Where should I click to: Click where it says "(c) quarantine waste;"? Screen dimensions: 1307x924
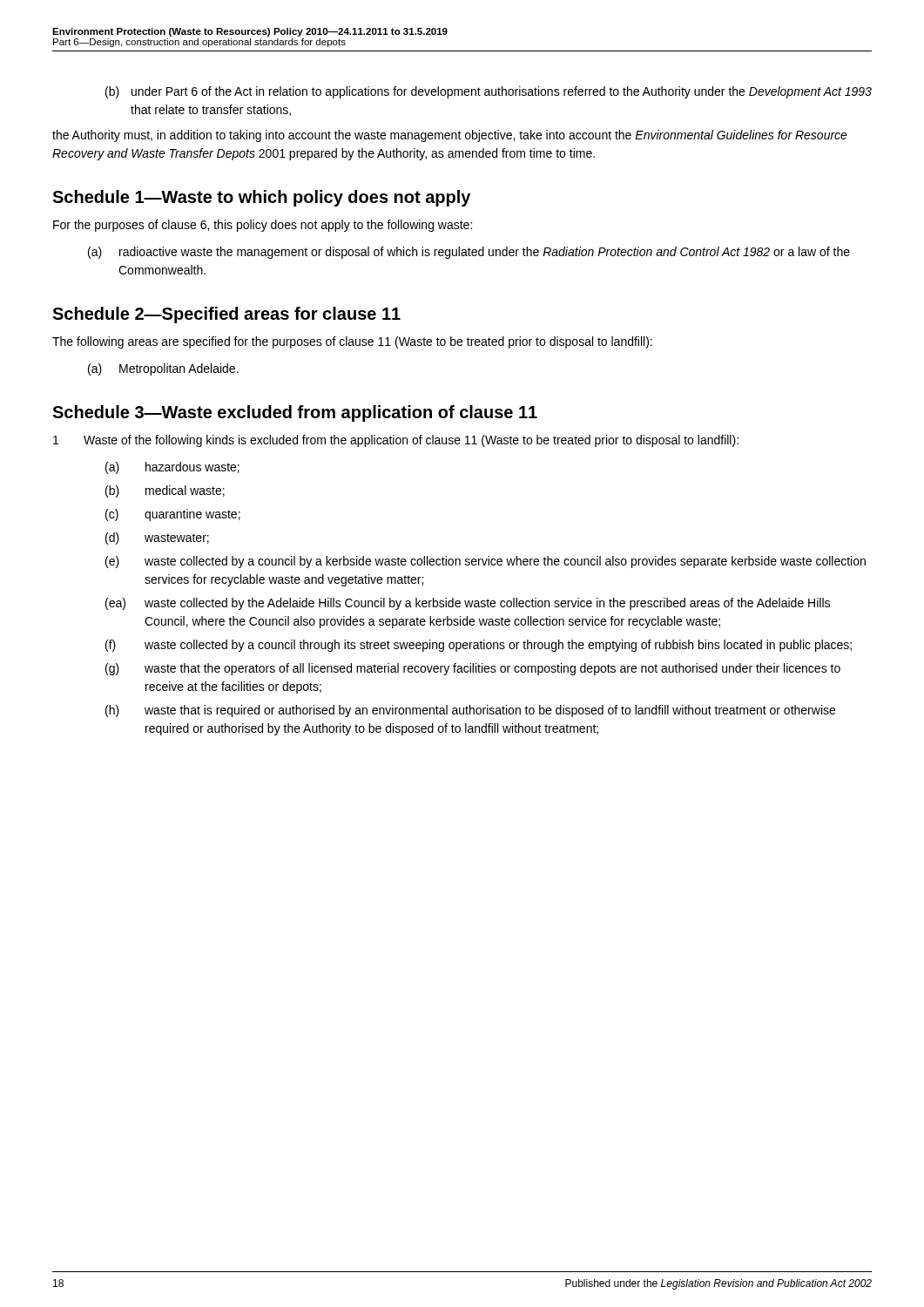tap(173, 515)
